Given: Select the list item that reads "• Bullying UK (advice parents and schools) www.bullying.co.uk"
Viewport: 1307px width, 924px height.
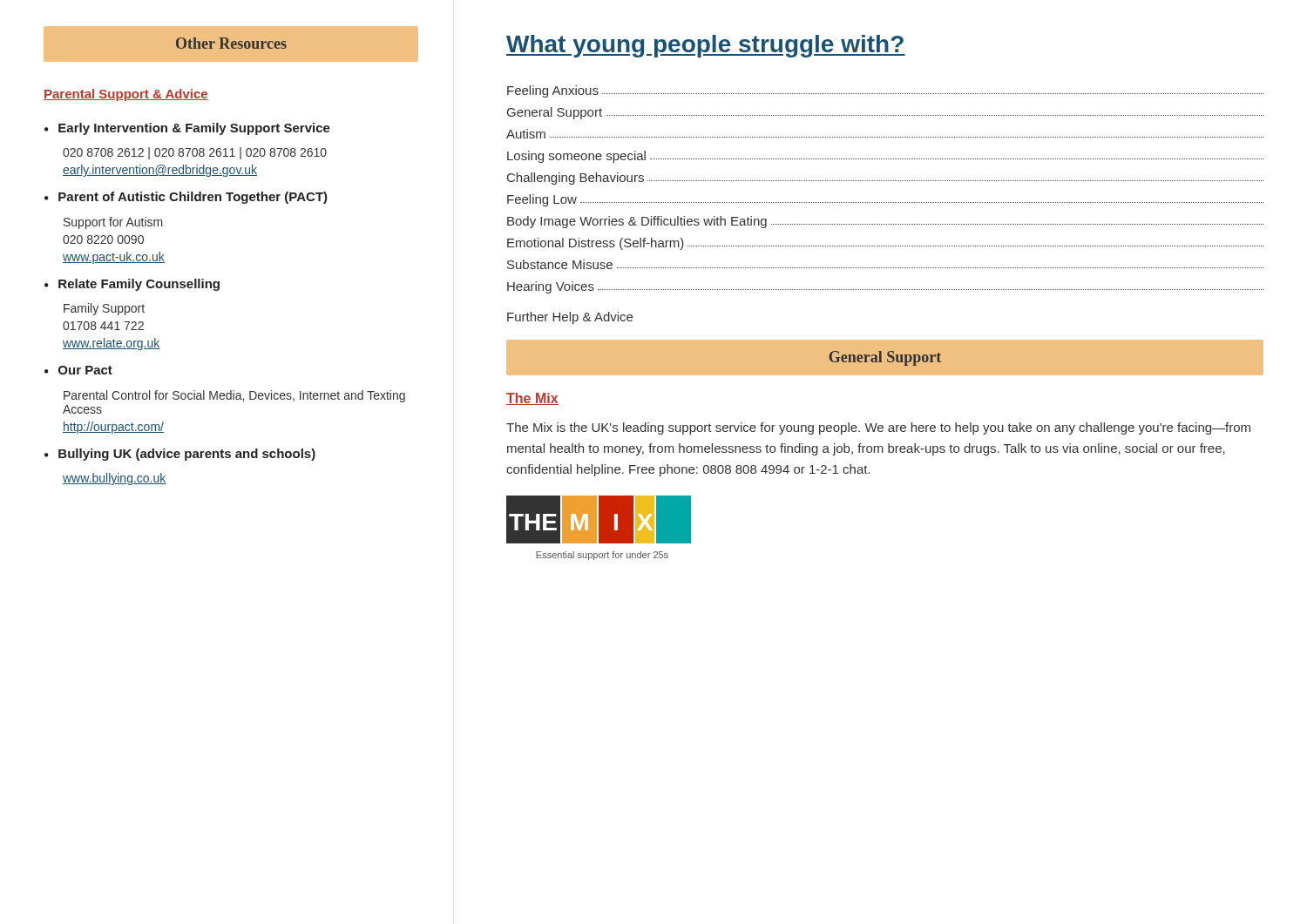Looking at the screenshot, I should pos(231,465).
